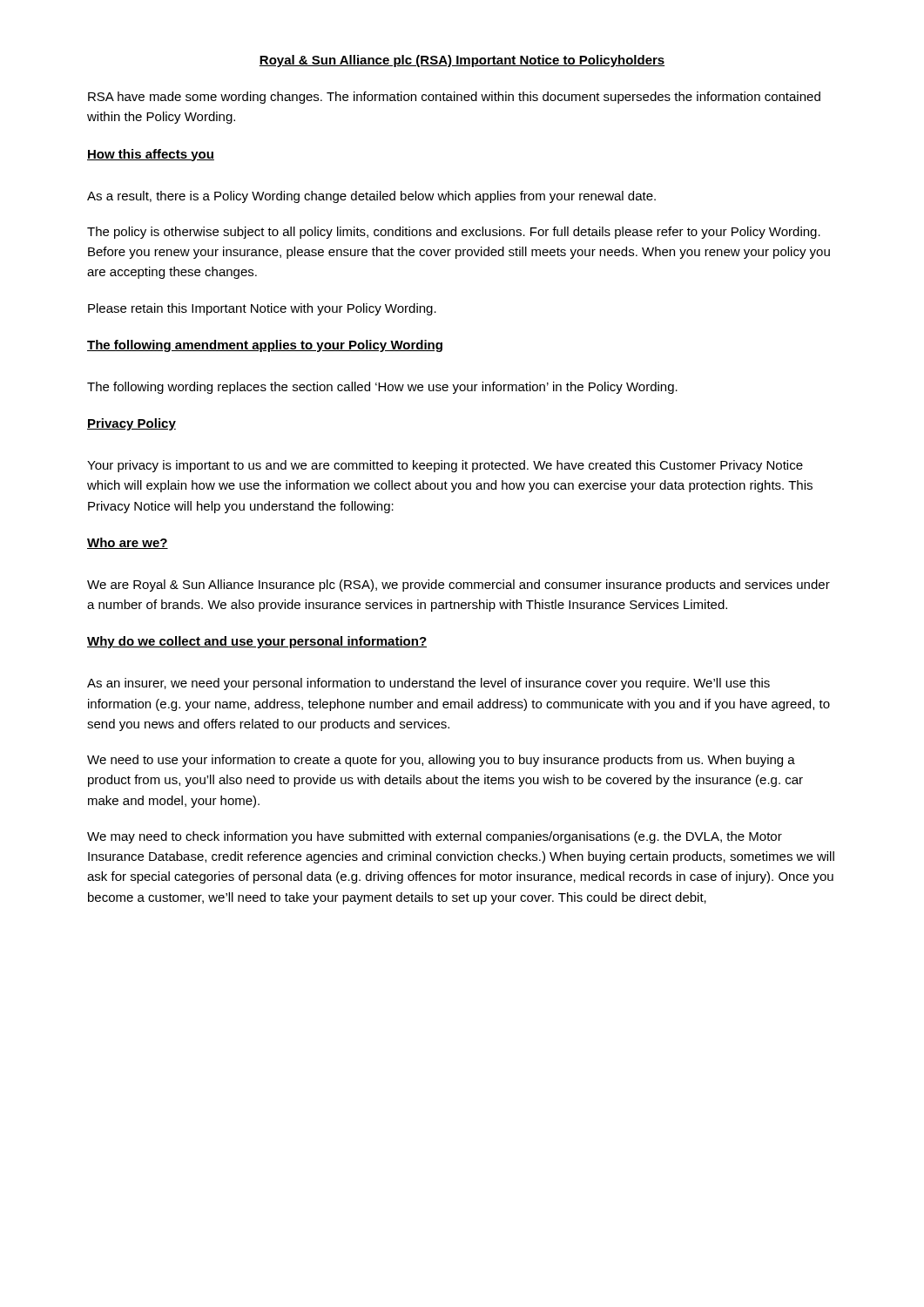Click on the element starting "The policy is otherwise subject to"

459,251
